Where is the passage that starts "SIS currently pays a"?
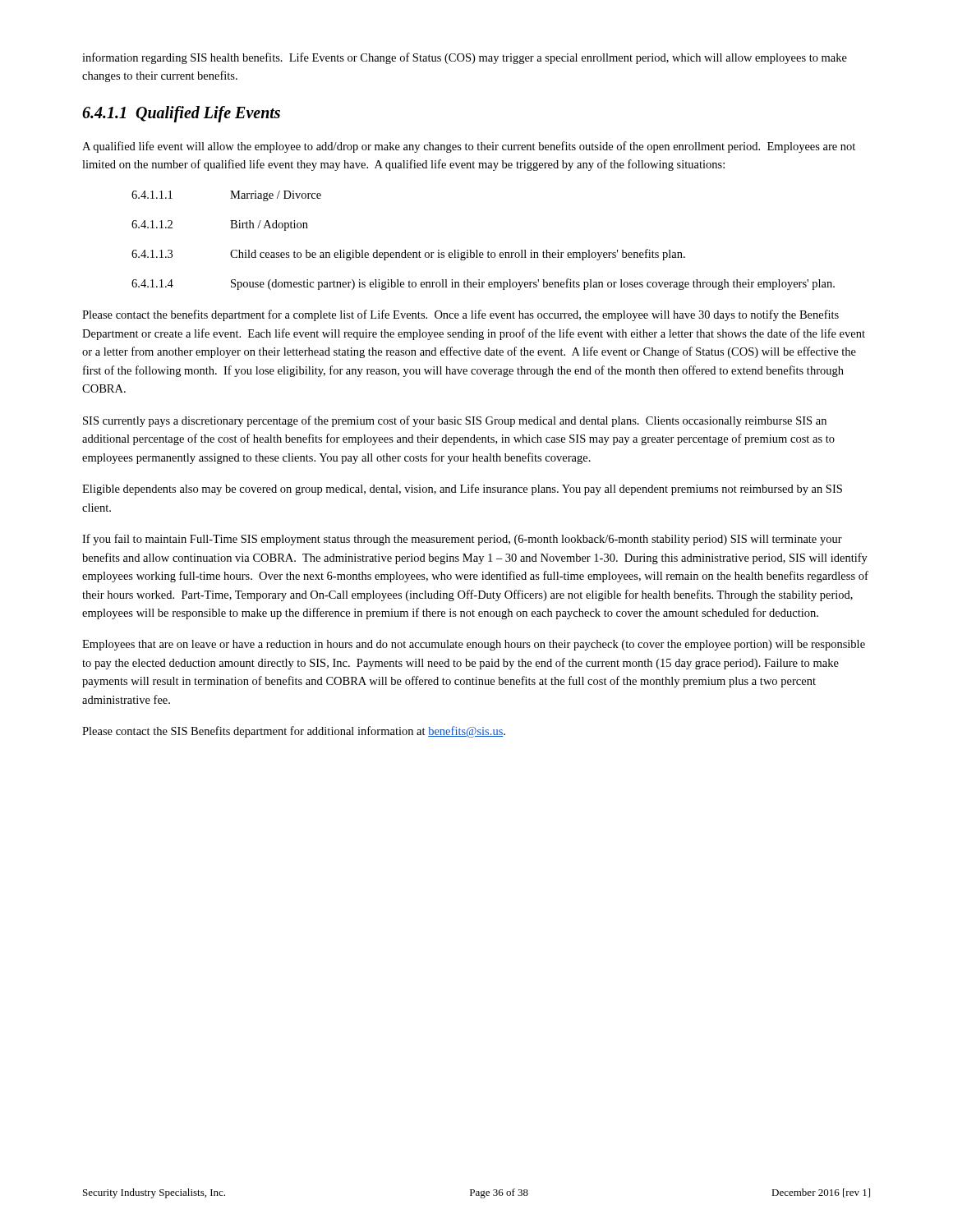This screenshot has height=1232, width=953. 458,439
